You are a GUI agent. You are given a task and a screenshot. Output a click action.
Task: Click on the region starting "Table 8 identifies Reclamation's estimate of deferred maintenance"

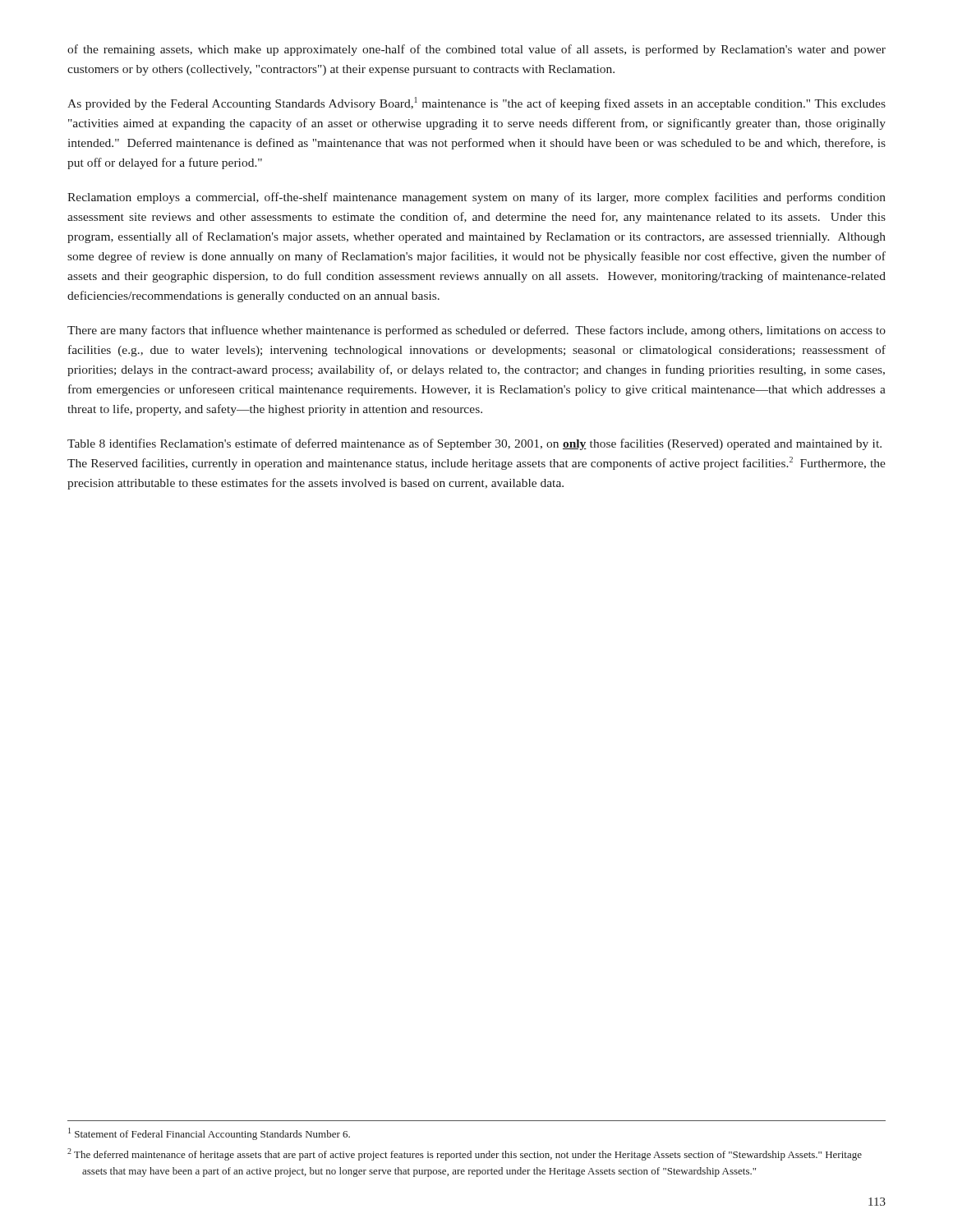pos(476,463)
